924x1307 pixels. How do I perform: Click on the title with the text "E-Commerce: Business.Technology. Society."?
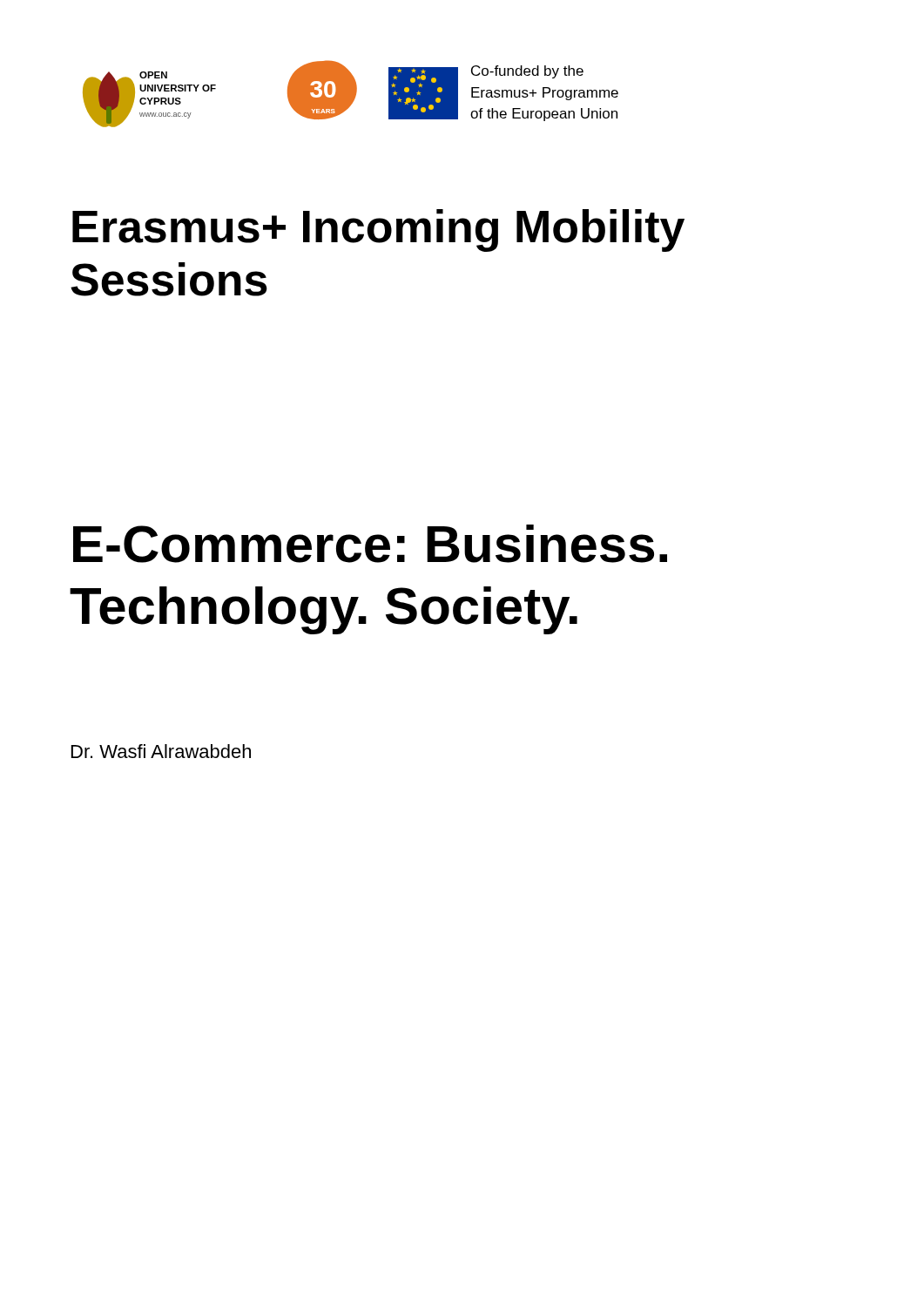462,576
